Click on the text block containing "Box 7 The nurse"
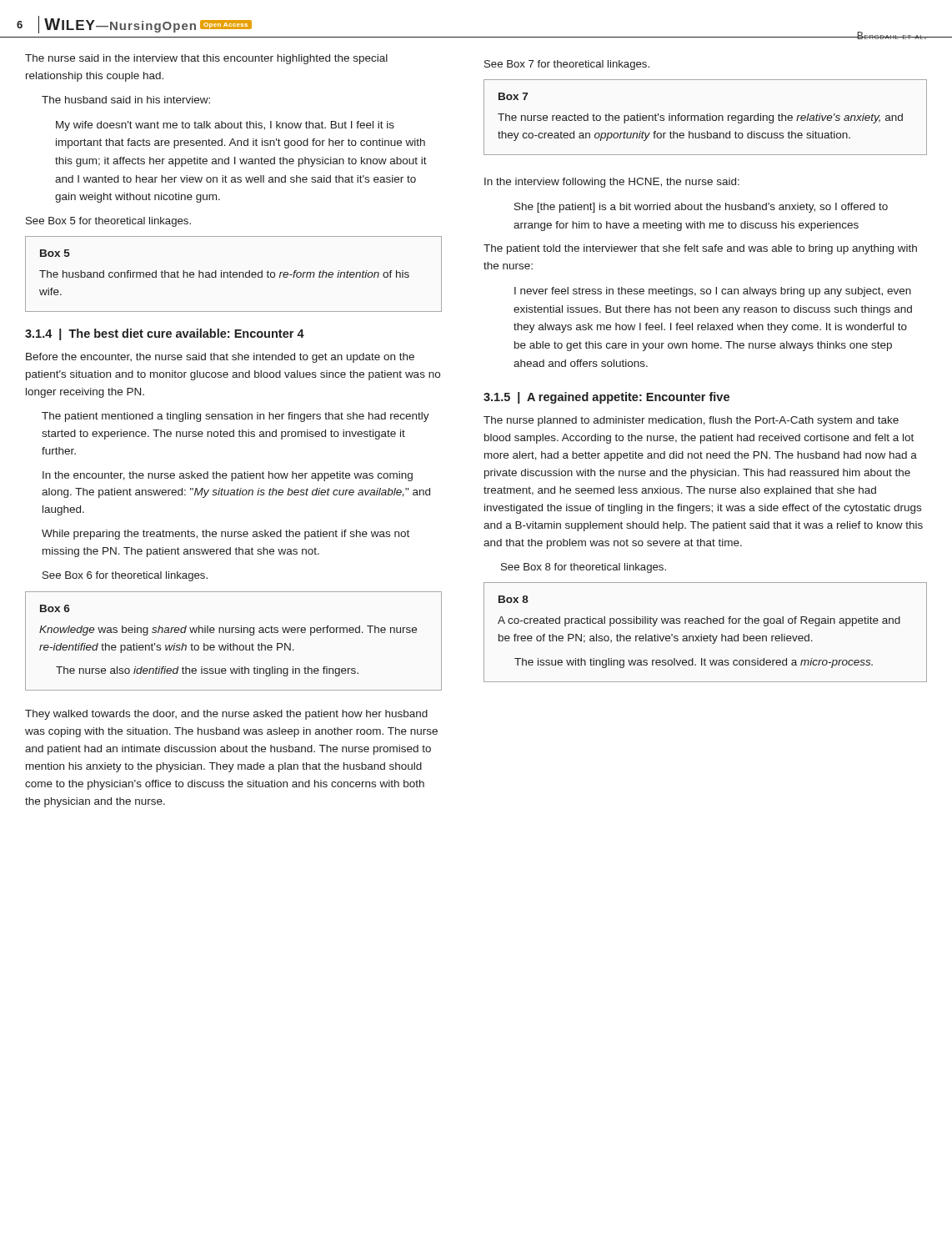The image size is (952, 1251). click(x=705, y=117)
